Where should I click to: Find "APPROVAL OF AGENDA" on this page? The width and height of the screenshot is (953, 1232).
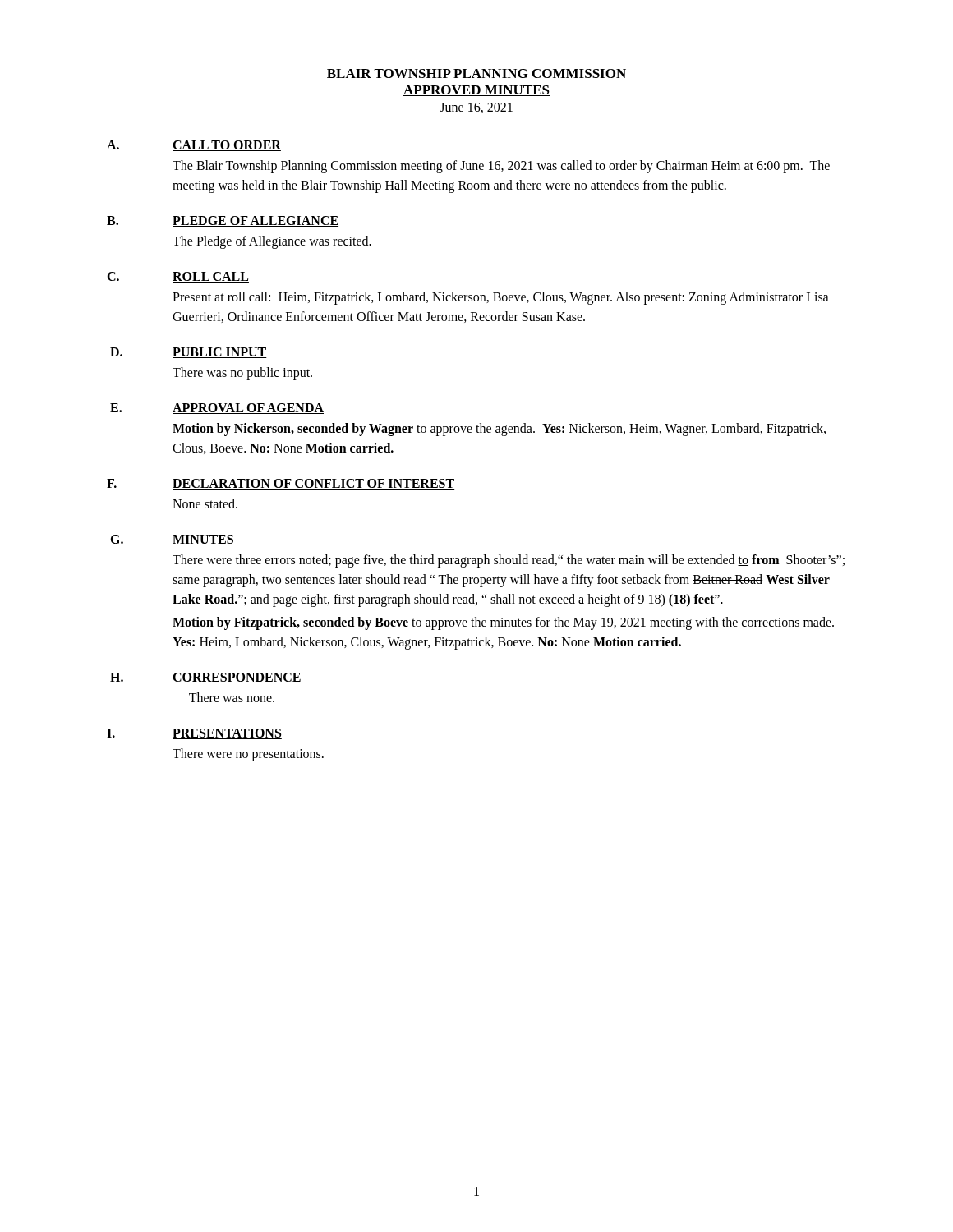tap(248, 408)
